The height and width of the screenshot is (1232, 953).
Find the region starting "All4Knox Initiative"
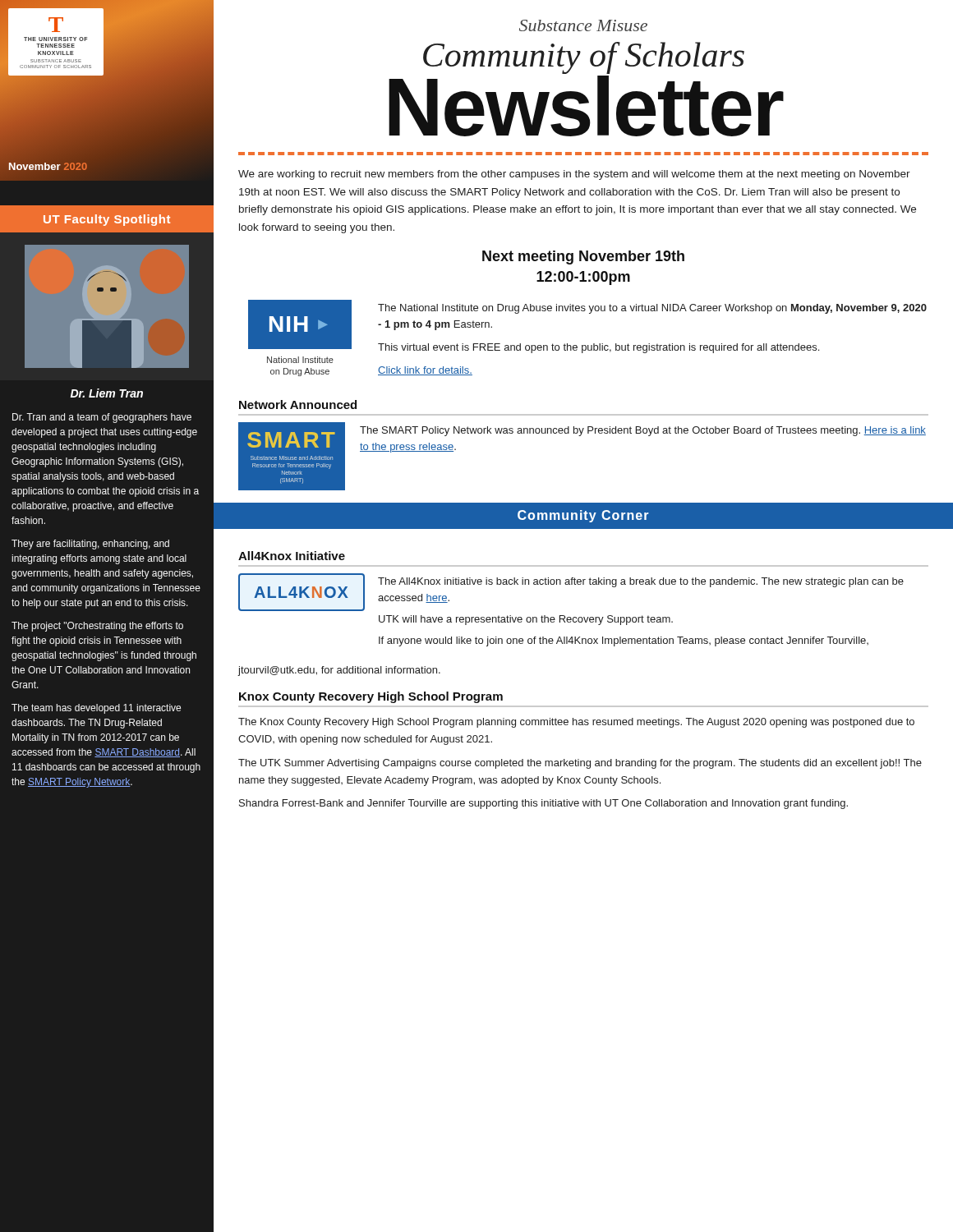click(292, 556)
